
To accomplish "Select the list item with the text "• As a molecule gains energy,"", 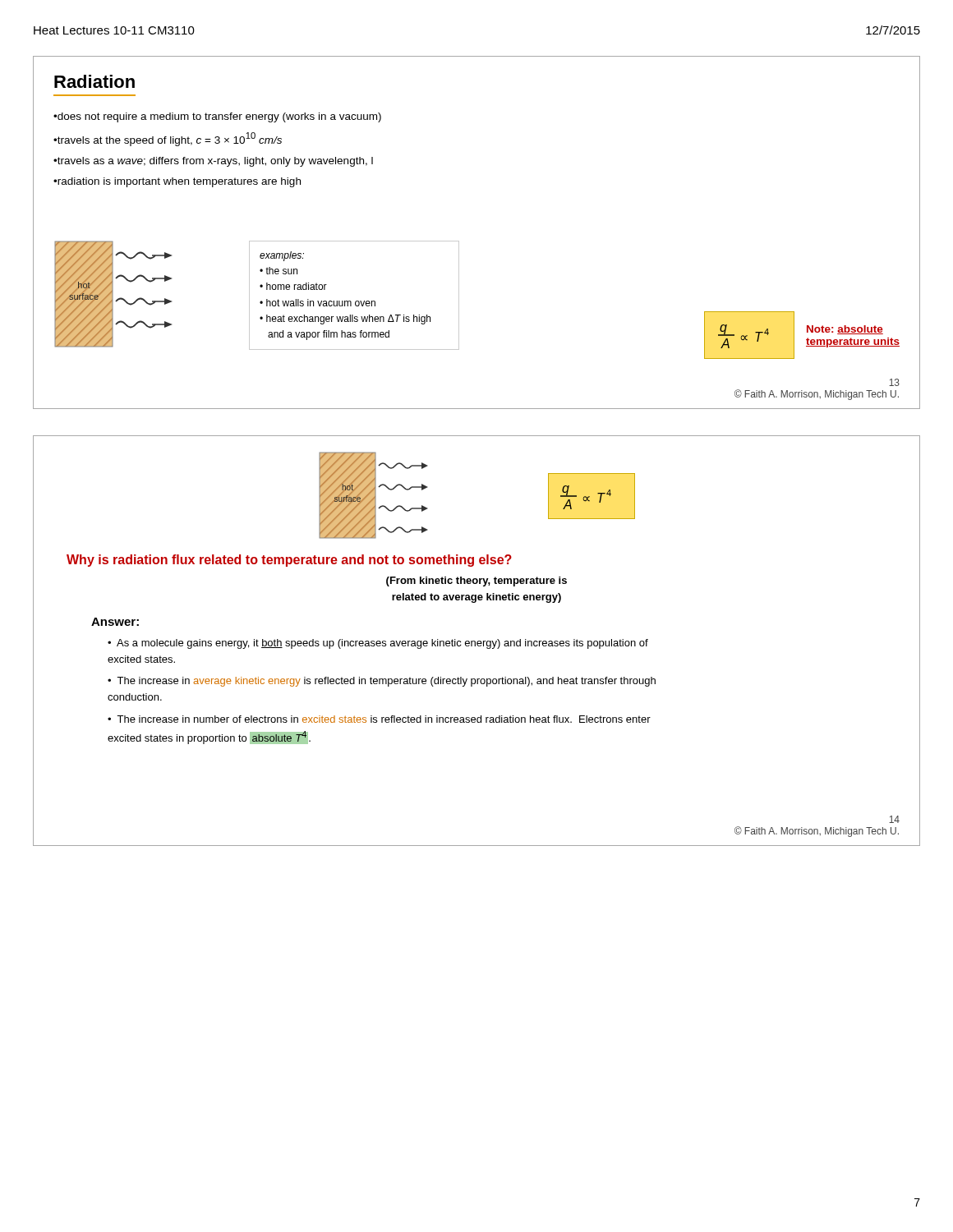I will (378, 651).
